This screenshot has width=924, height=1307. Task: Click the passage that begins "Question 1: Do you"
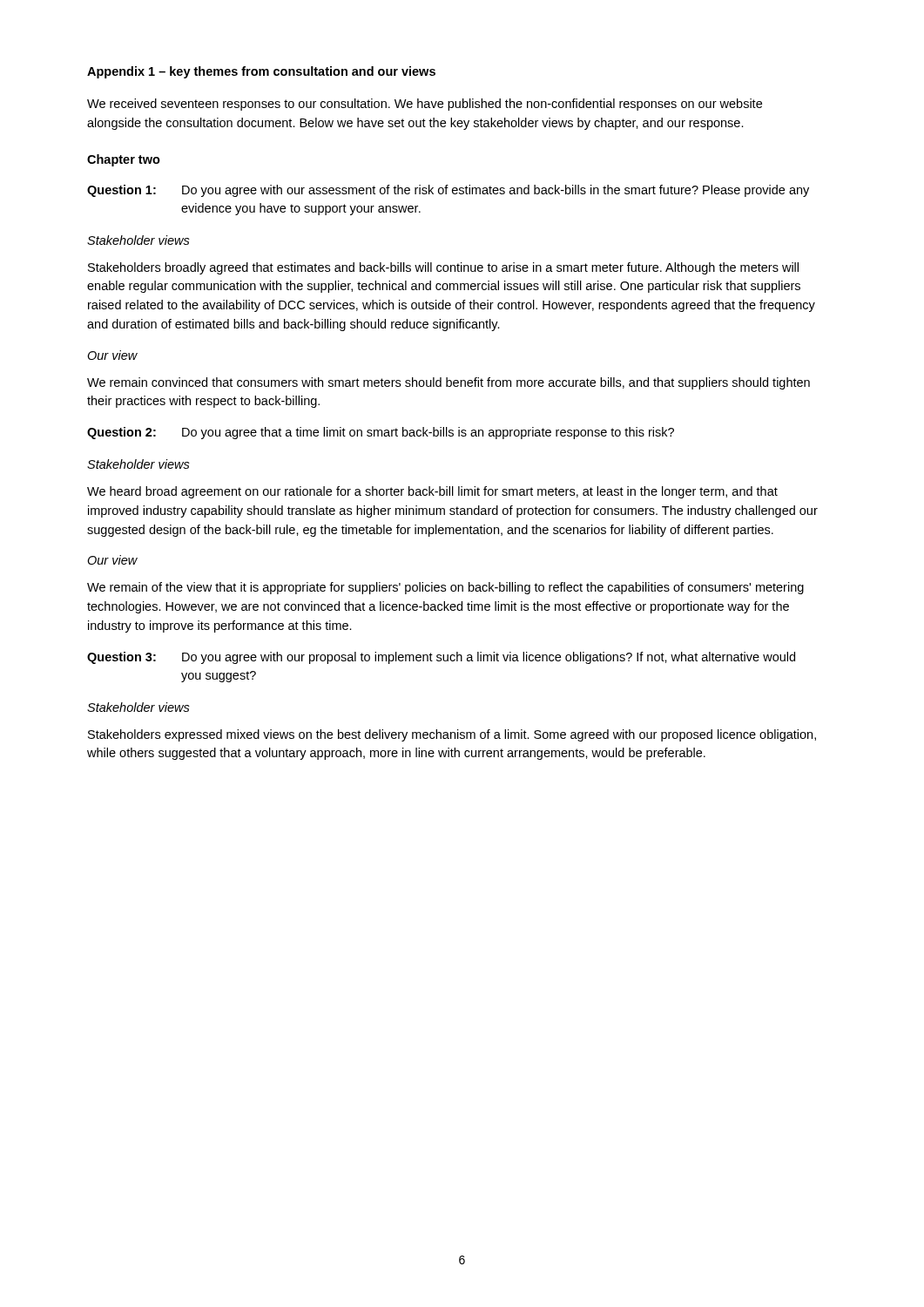pyautogui.click(x=453, y=199)
